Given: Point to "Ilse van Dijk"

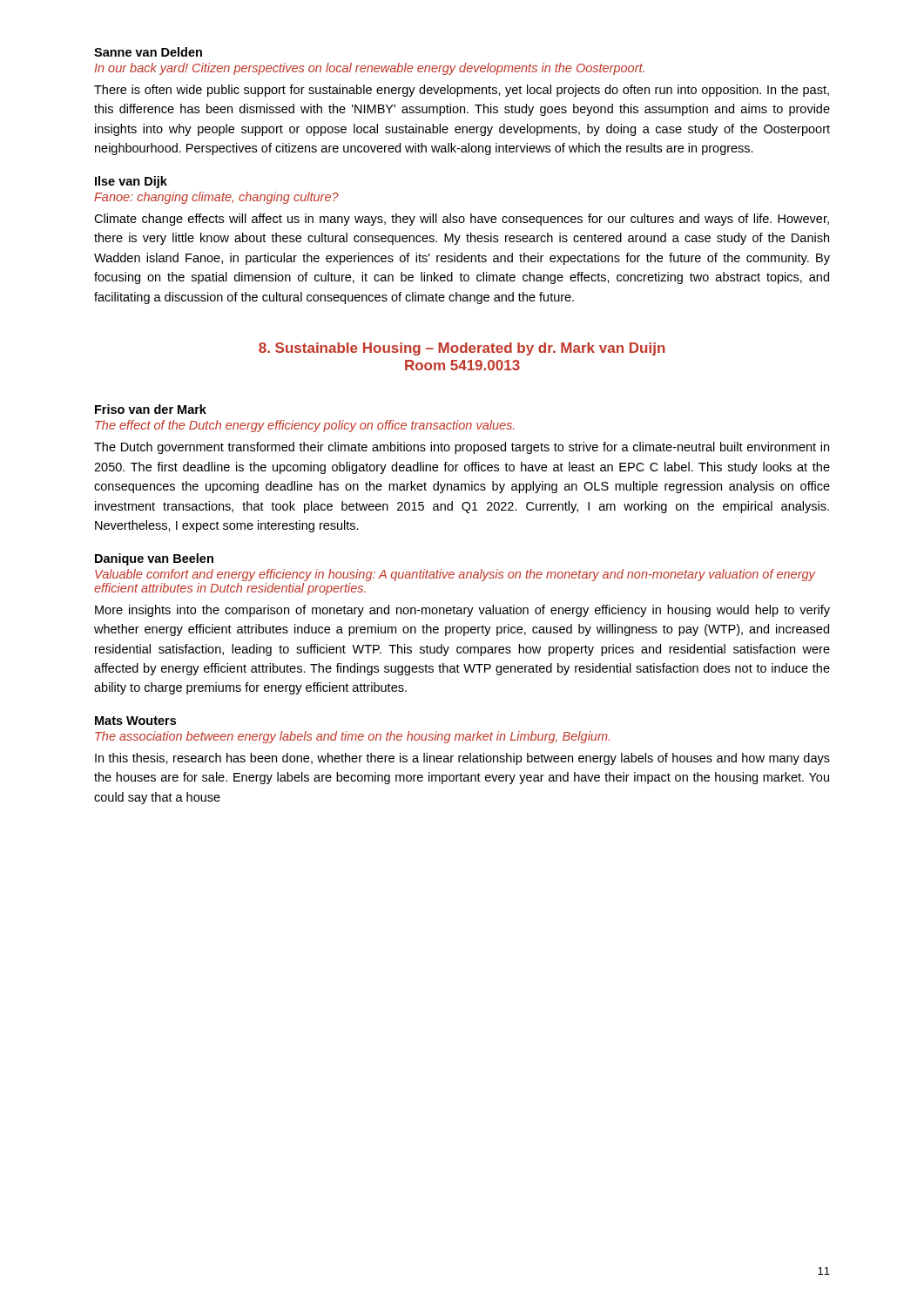Looking at the screenshot, I should click(131, 181).
